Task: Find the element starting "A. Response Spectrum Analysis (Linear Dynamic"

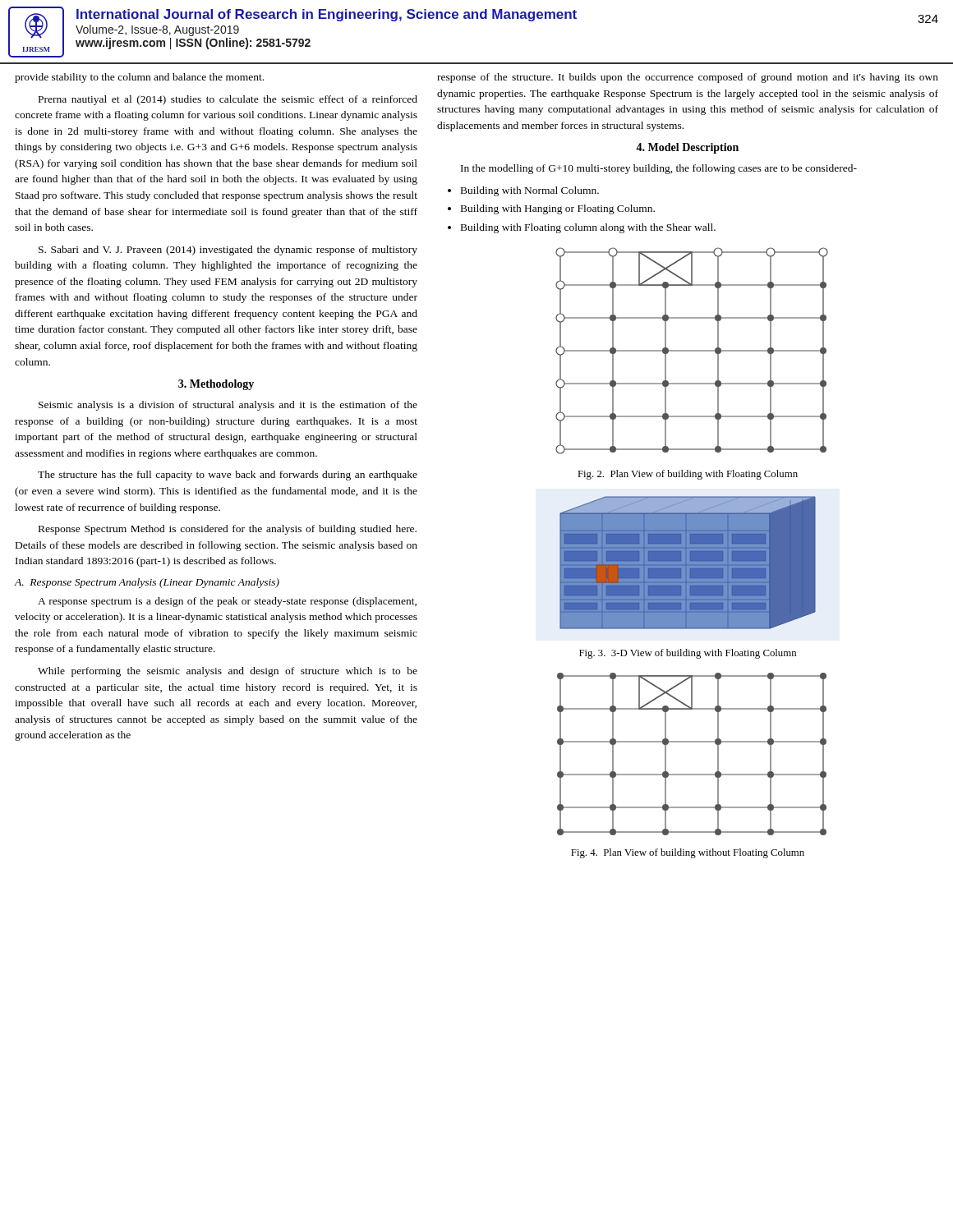Action: tap(147, 582)
